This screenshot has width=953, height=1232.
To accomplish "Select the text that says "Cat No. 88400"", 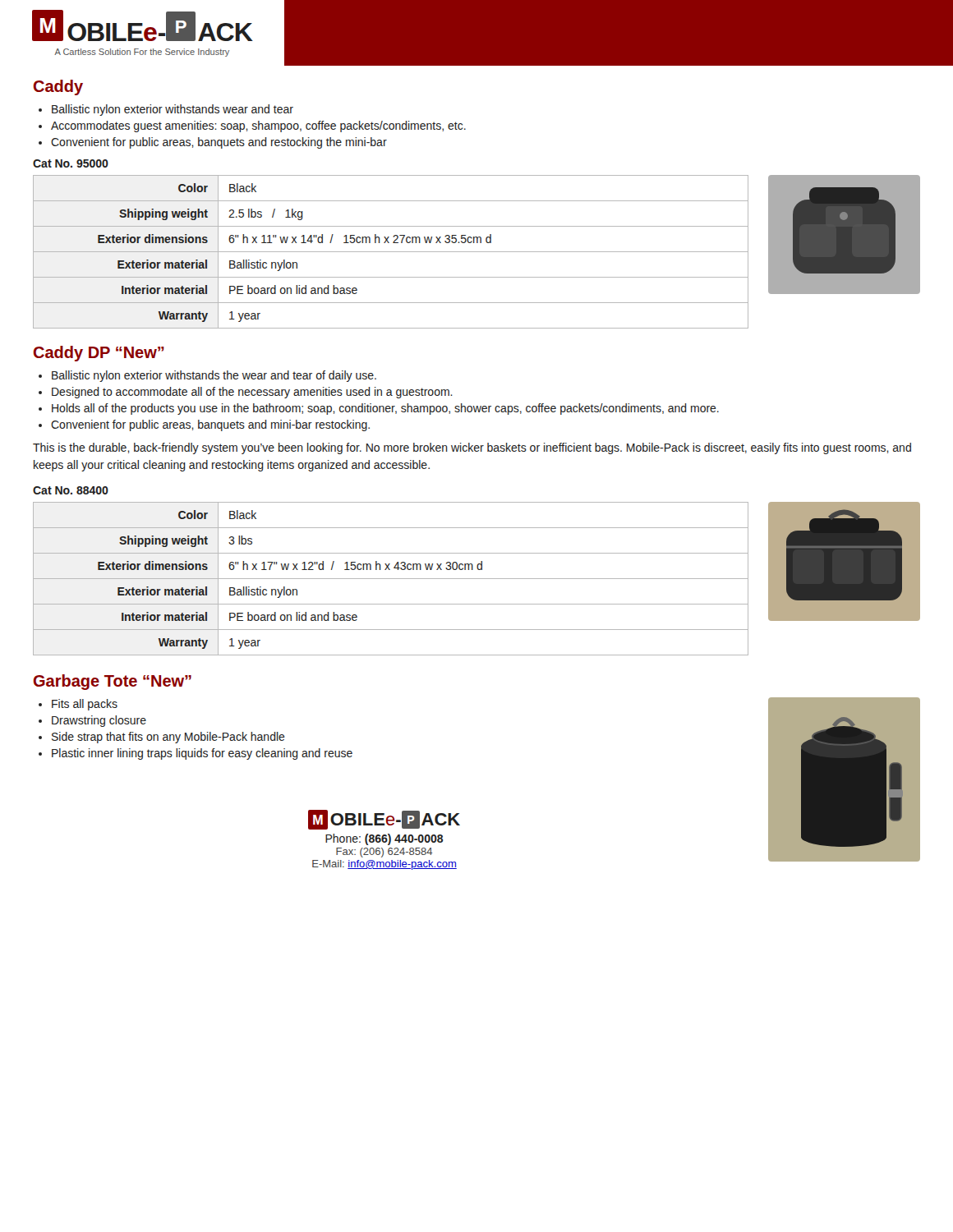I will click(x=71, y=490).
